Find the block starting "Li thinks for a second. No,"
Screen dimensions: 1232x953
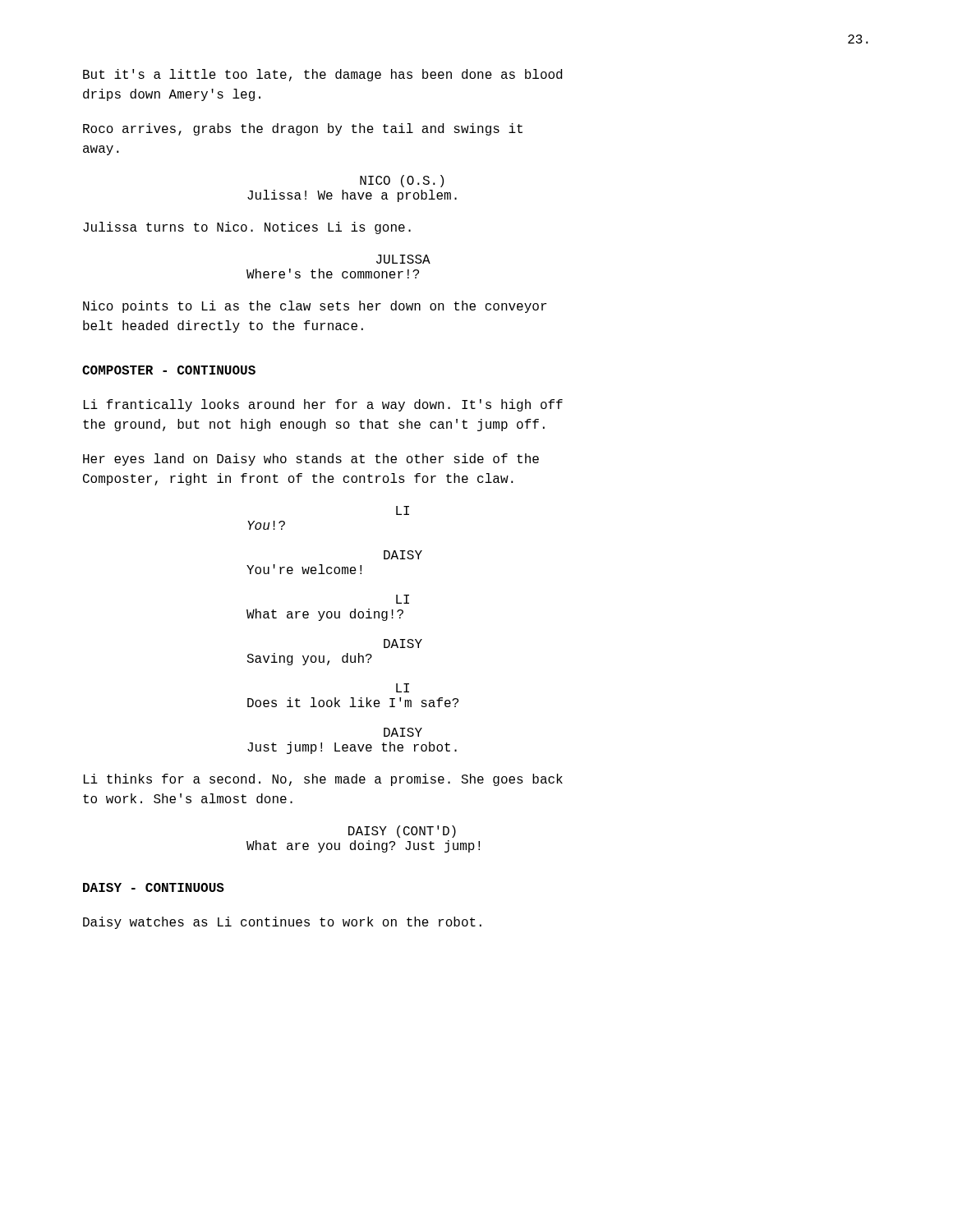[x=323, y=790]
